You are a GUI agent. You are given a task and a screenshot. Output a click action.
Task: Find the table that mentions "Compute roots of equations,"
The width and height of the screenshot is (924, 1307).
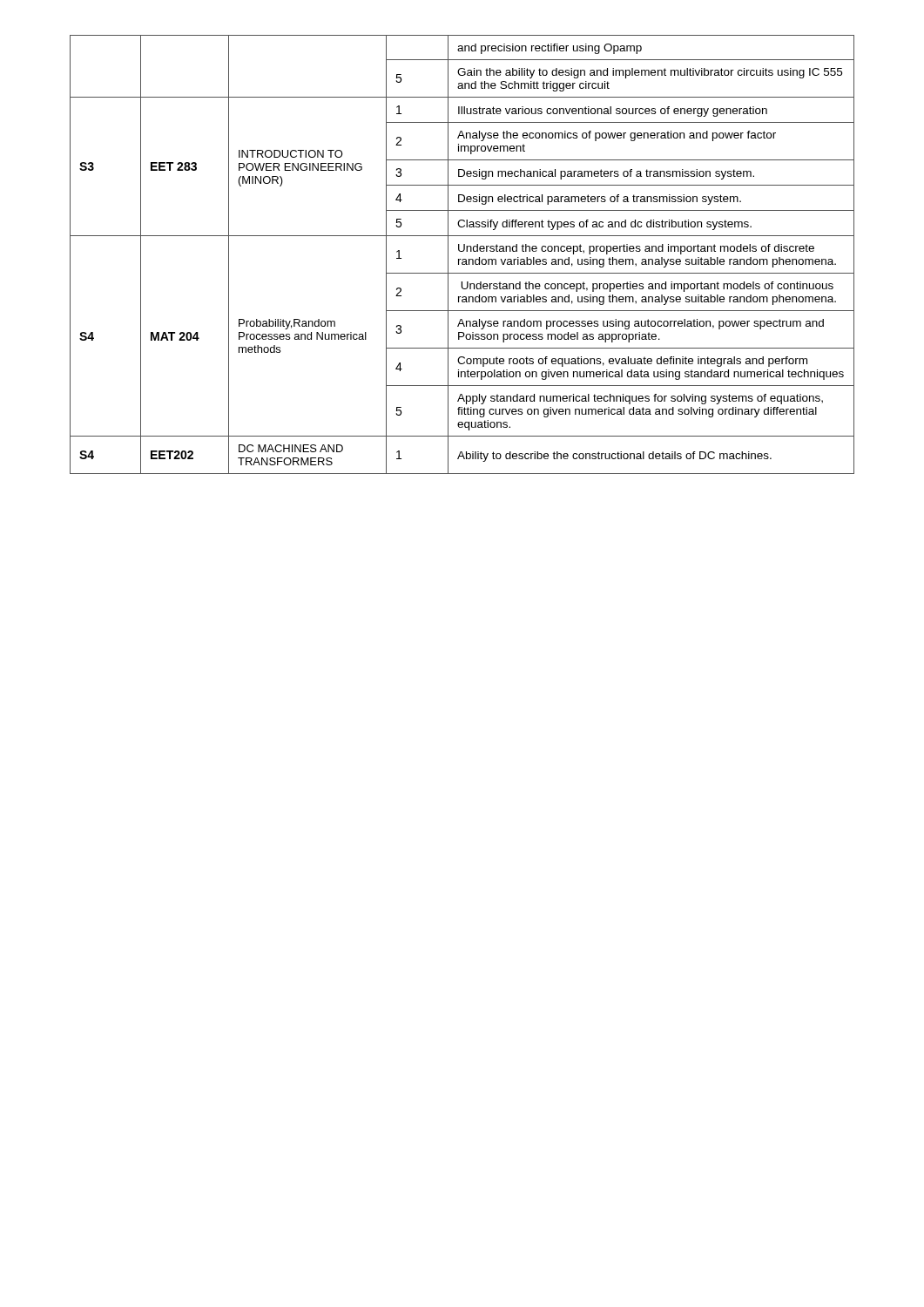click(462, 254)
